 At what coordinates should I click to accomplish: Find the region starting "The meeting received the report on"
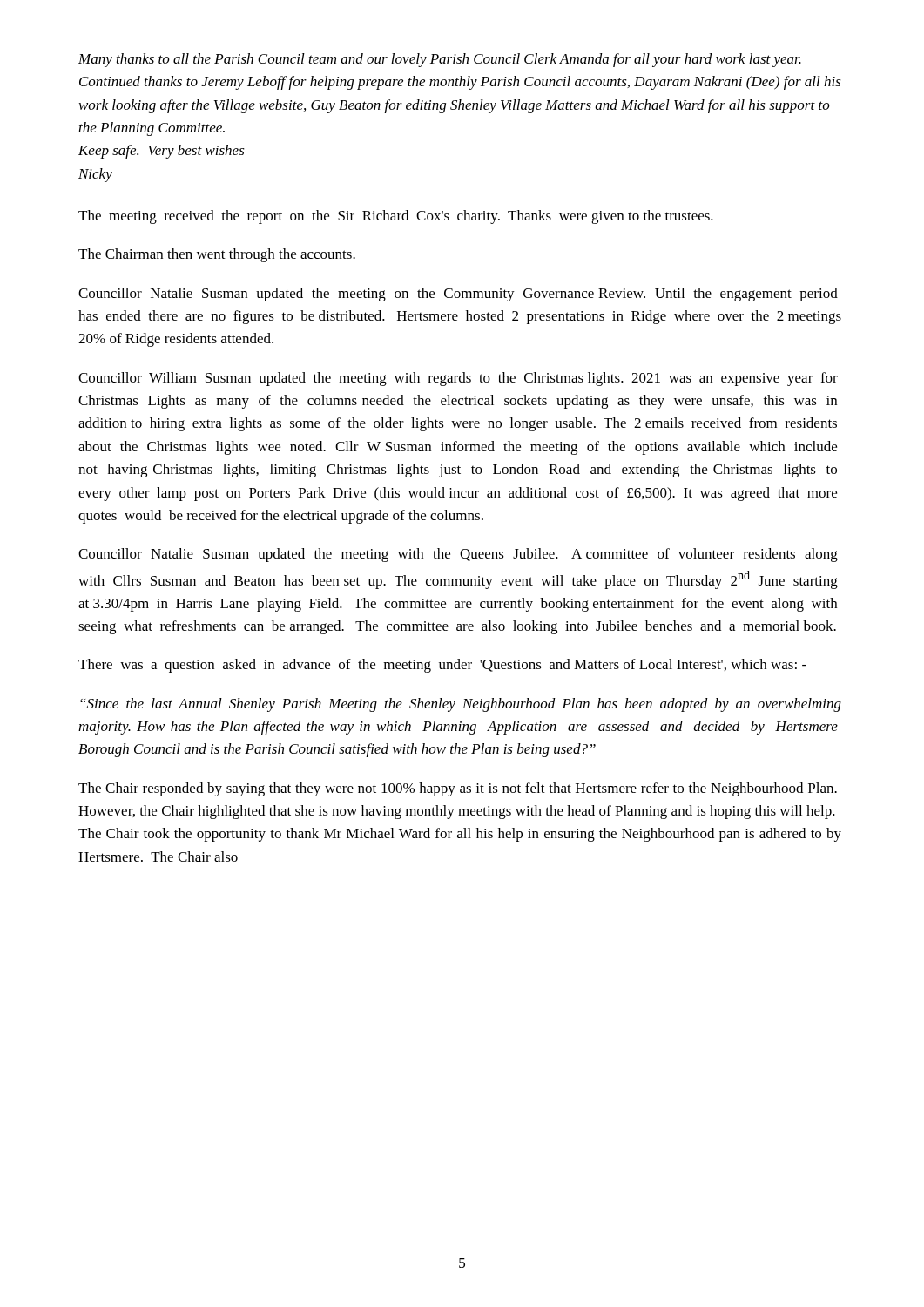click(x=396, y=216)
